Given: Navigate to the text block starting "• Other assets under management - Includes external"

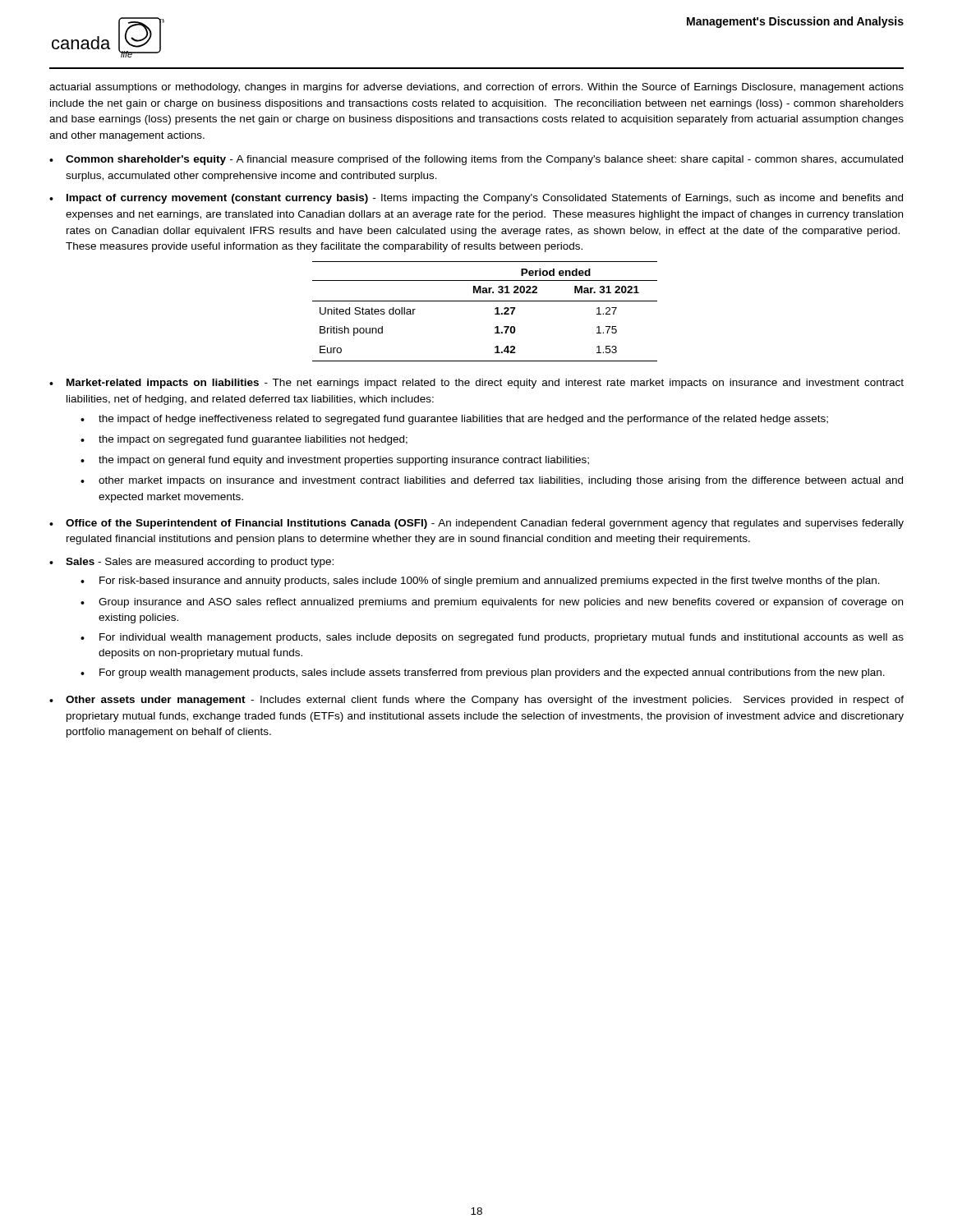Looking at the screenshot, I should coord(476,716).
